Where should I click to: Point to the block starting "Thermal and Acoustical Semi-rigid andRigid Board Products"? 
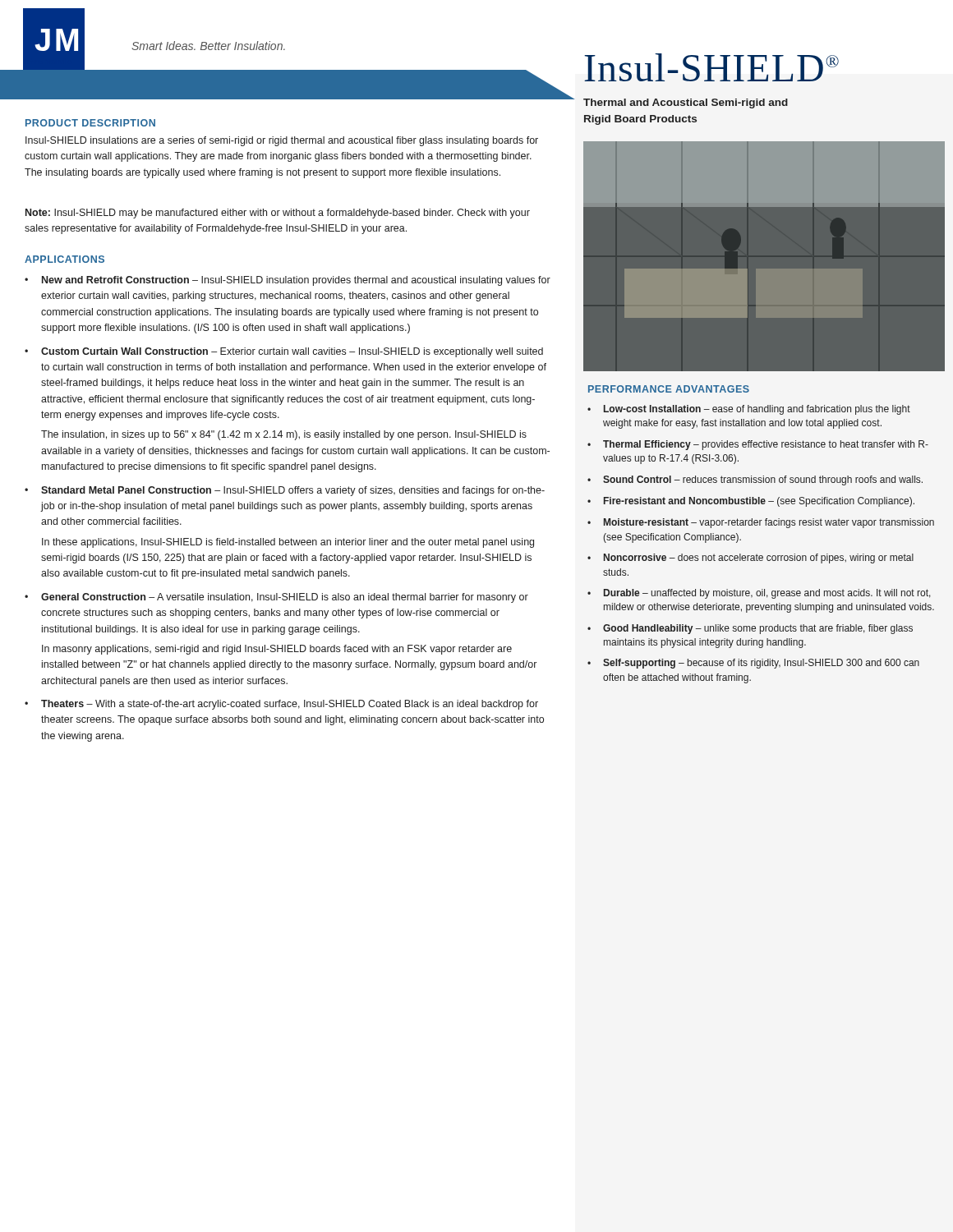pyautogui.click(x=760, y=111)
